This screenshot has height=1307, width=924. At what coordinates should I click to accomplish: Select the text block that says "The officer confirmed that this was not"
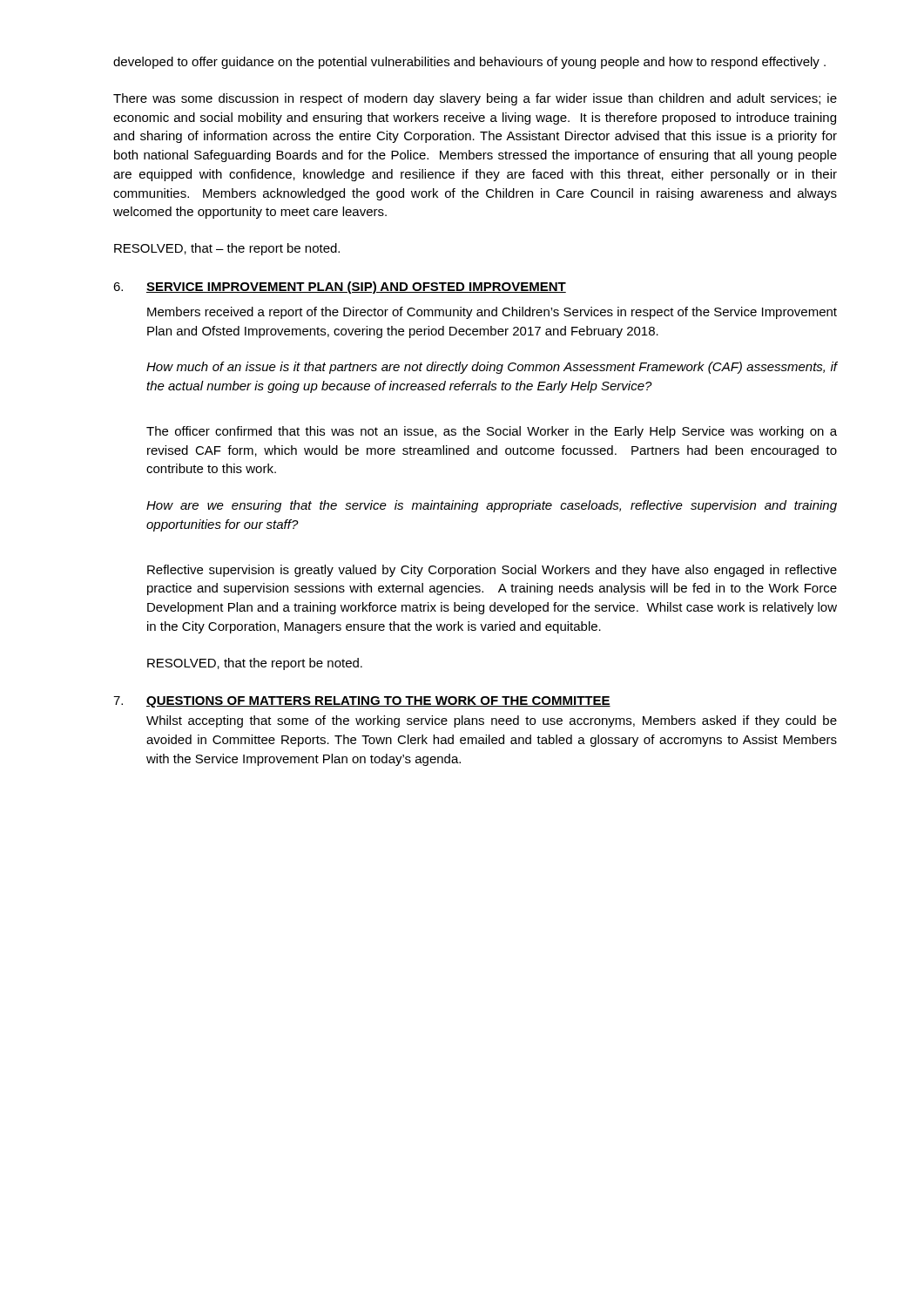pos(492,450)
